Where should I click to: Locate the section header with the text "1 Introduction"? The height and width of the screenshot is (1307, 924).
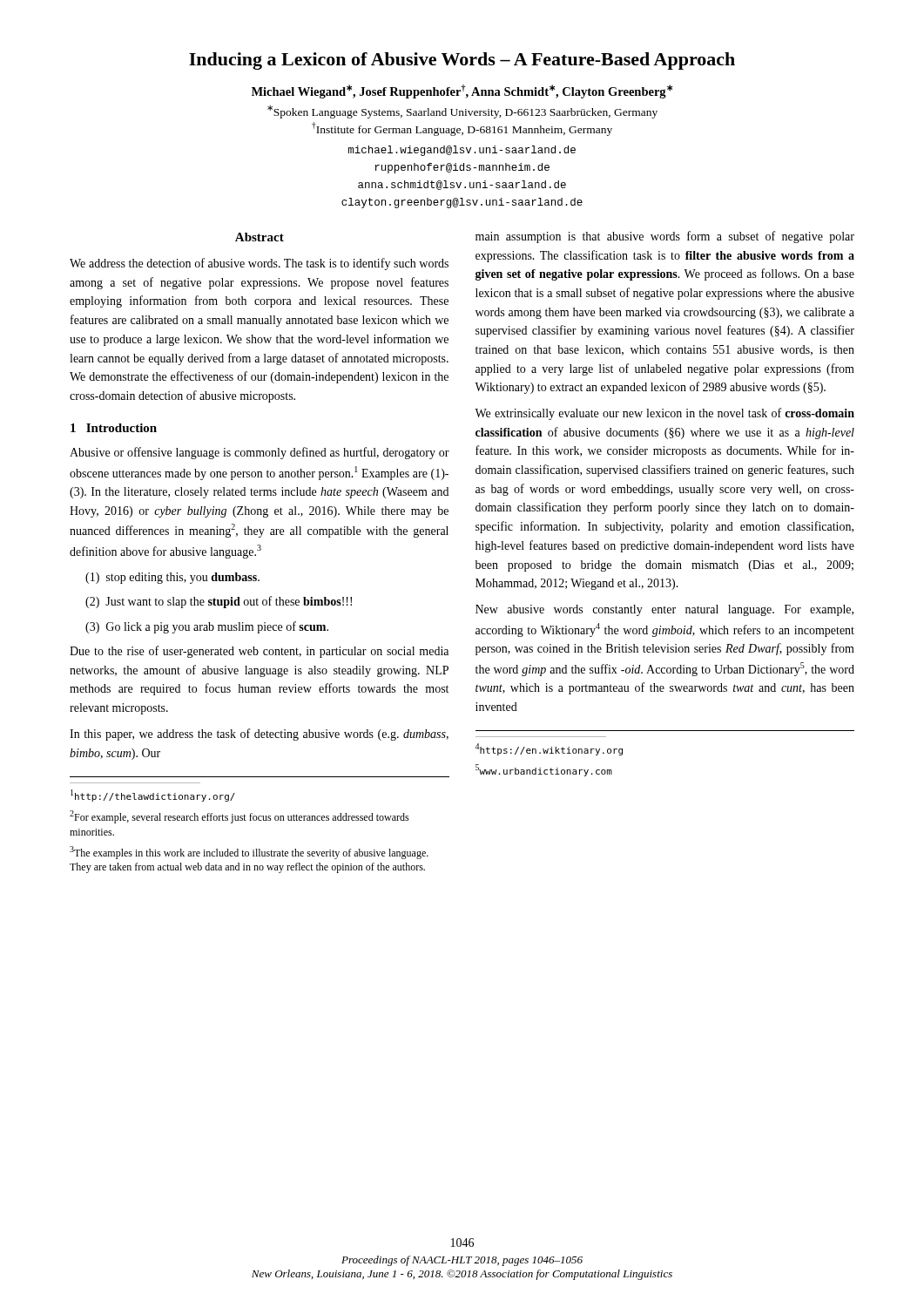[x=113, y=427]
